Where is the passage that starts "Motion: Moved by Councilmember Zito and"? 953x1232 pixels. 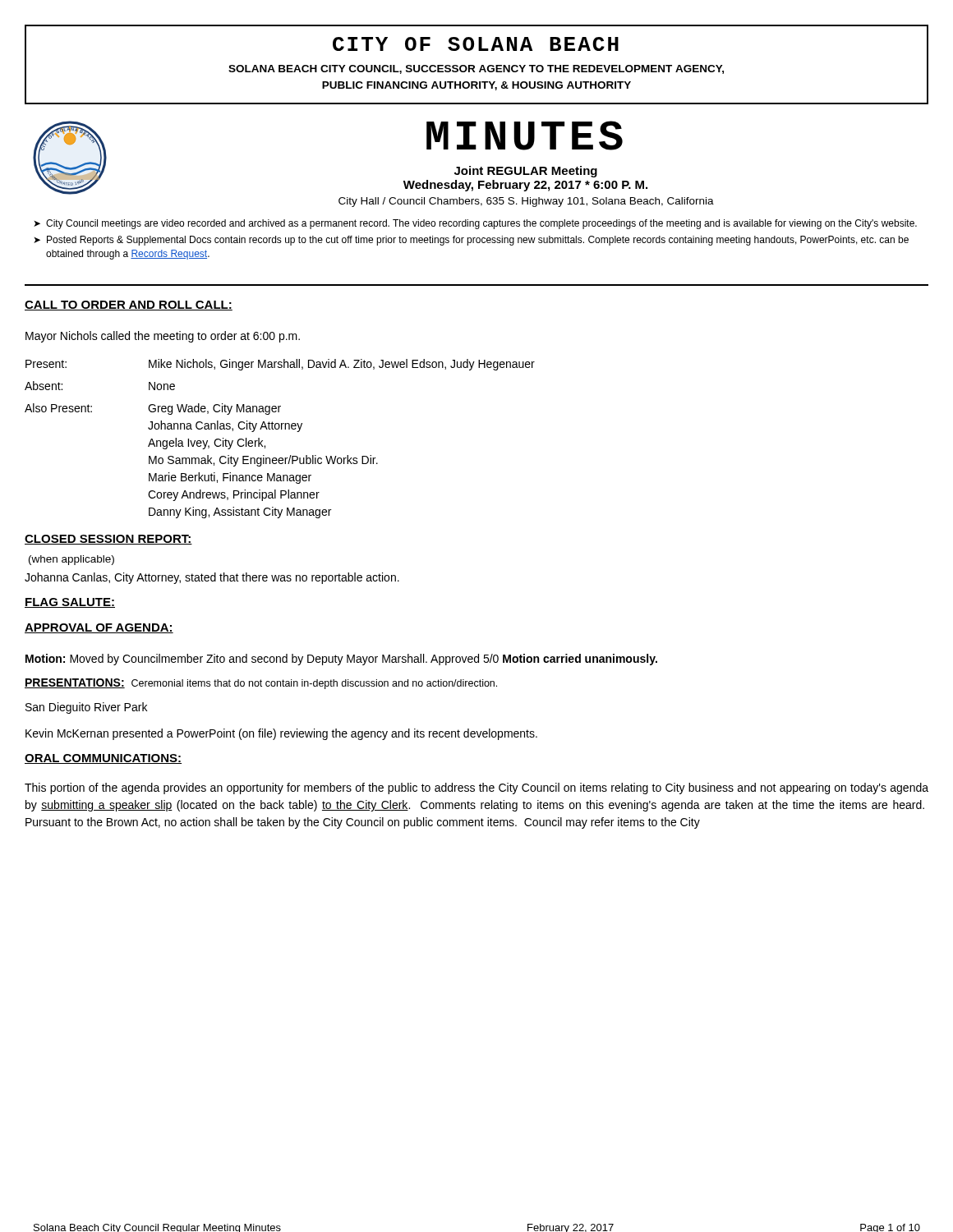[476, 659]
